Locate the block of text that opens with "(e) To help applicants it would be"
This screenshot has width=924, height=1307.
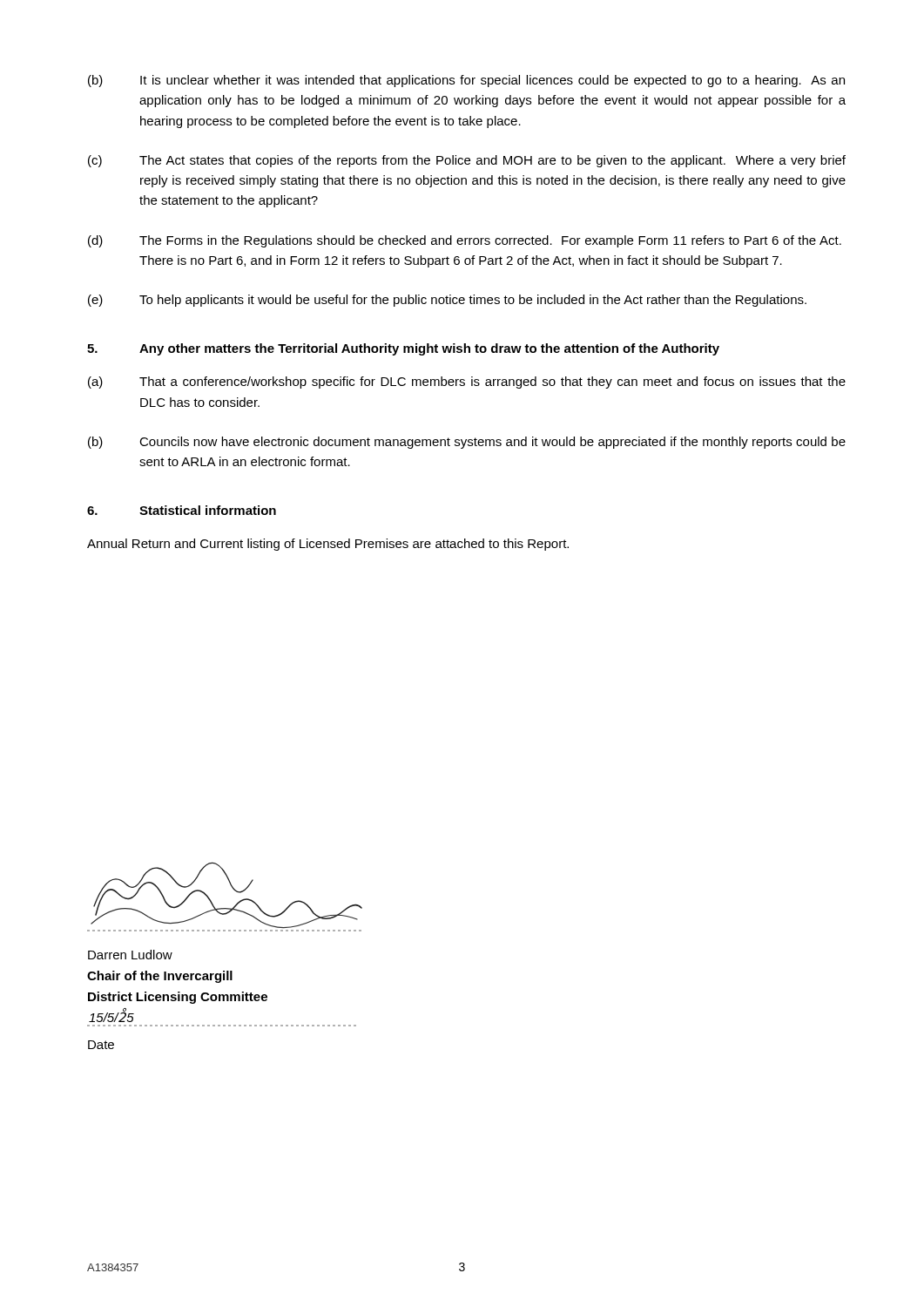tap(466, 299)
